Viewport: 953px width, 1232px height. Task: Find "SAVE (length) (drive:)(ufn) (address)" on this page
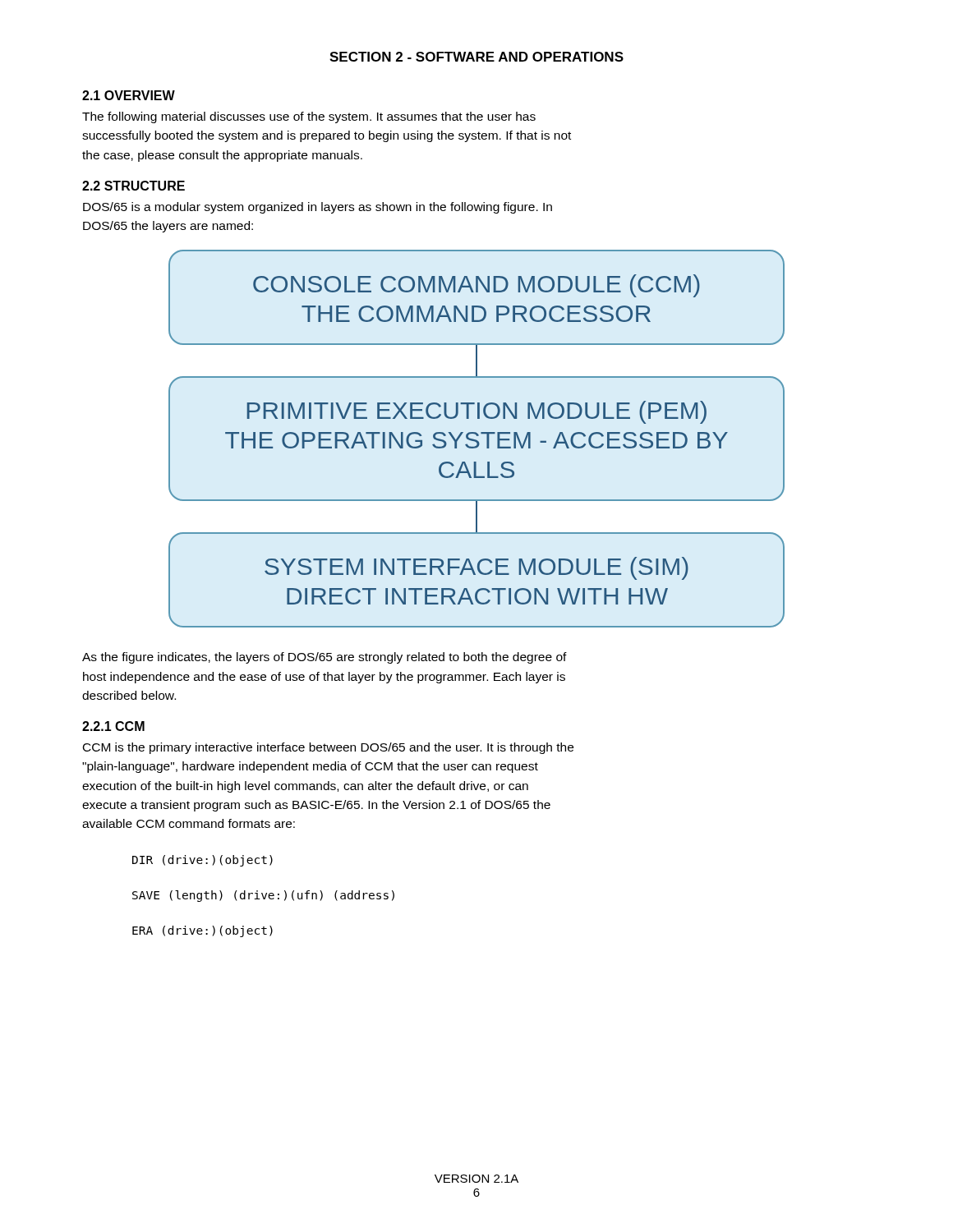tap(264, 895)
